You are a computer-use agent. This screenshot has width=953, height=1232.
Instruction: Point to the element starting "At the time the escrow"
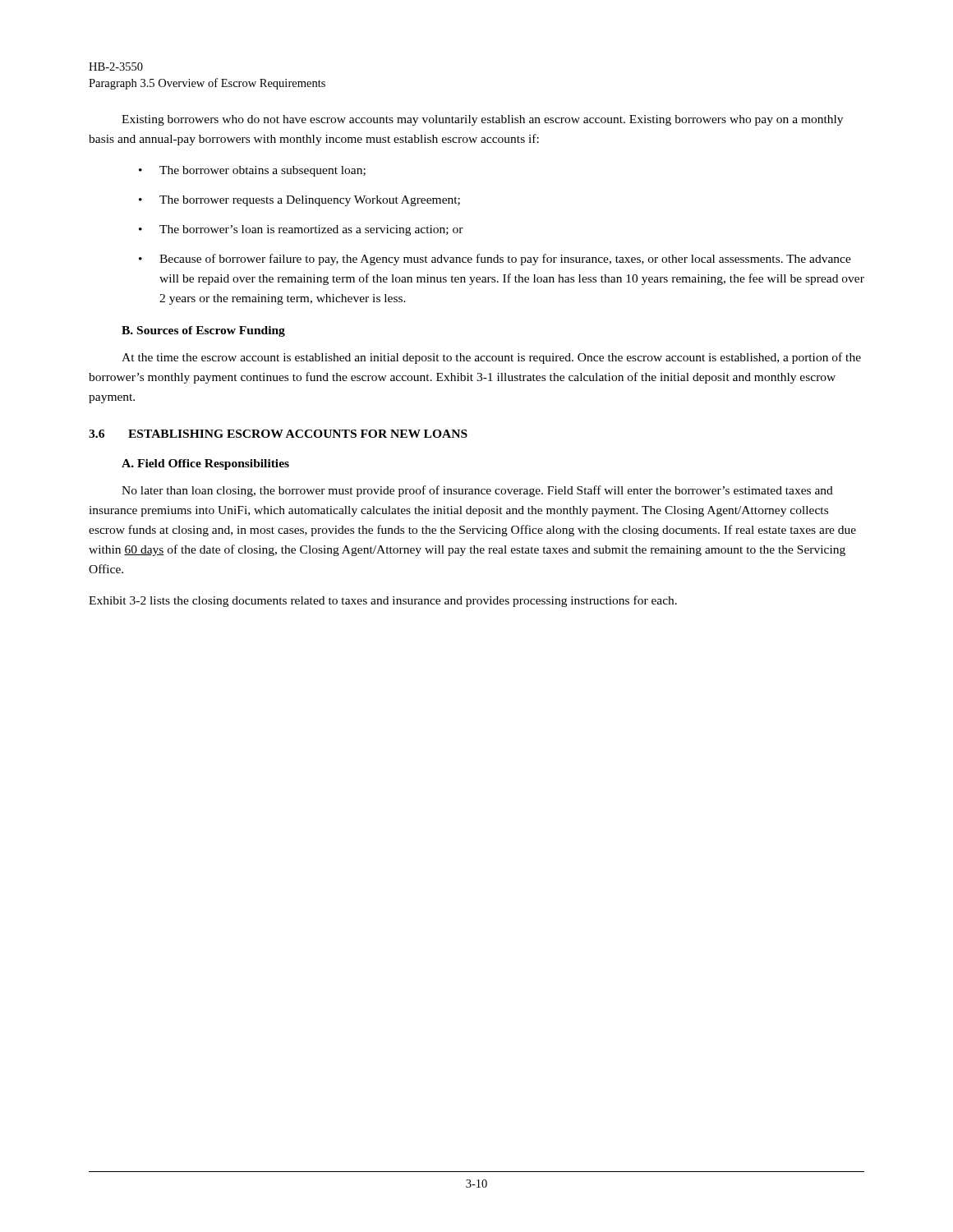pyautogui.click(x=475, y=377)
